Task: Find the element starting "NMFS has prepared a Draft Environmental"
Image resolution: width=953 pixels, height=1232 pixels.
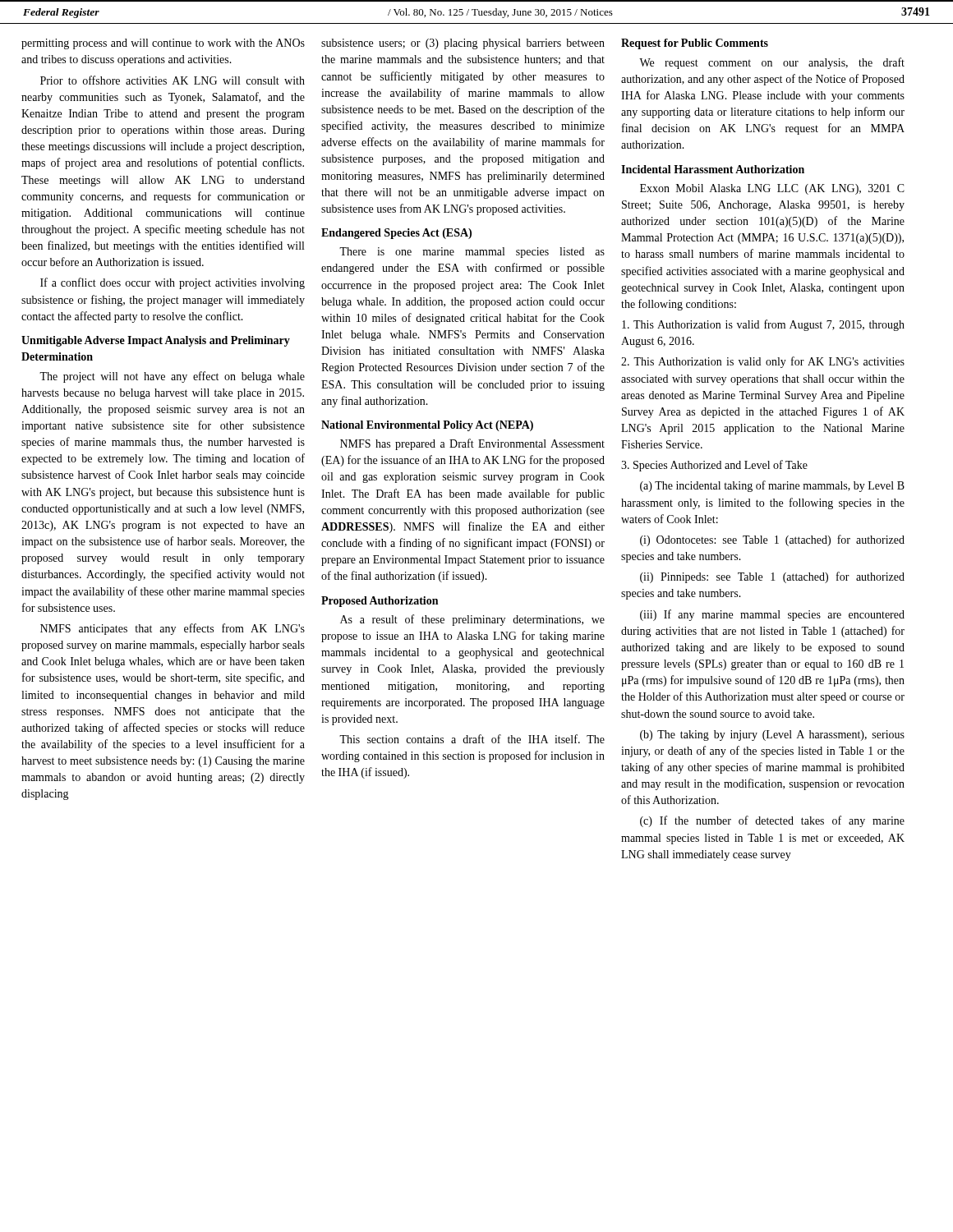Action: 463,511
